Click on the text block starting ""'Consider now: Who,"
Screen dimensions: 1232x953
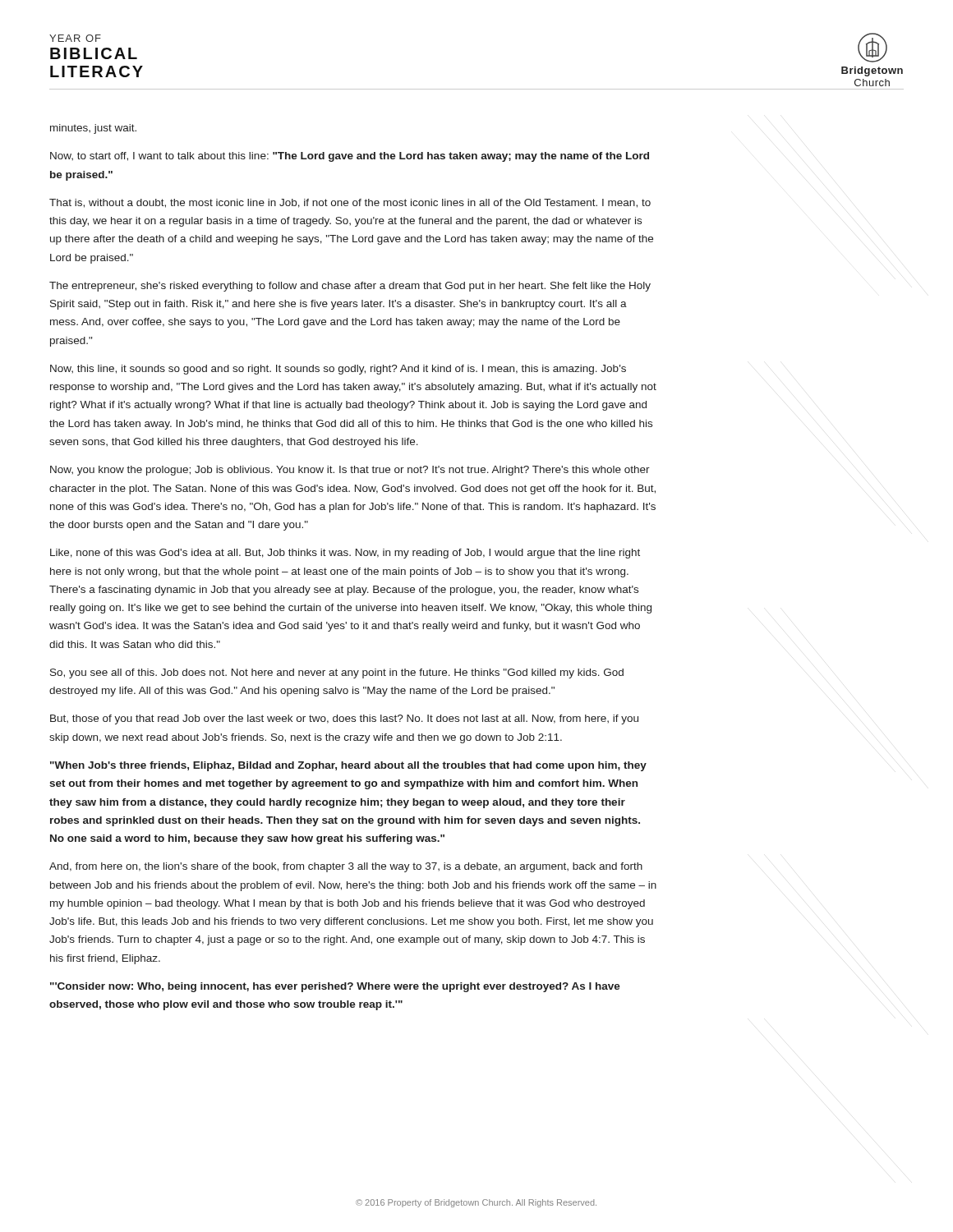[x=353, y=996]
